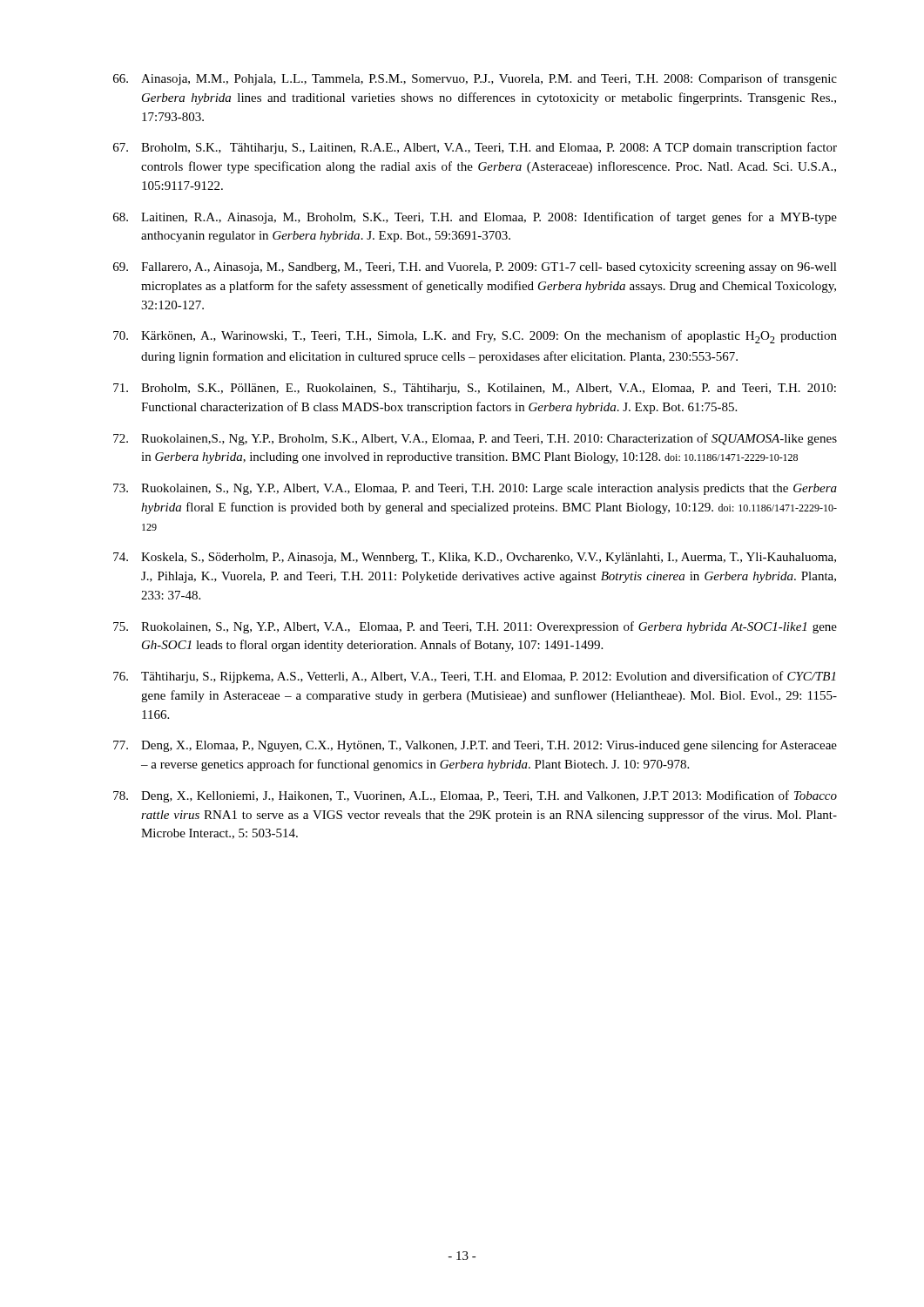Select the region starting "76. Tähtiharju, S., Rijpkema, A.S., Vetterli, A., Albert,"
Viewport: 924px width, 1307px height.
(462, 696)
